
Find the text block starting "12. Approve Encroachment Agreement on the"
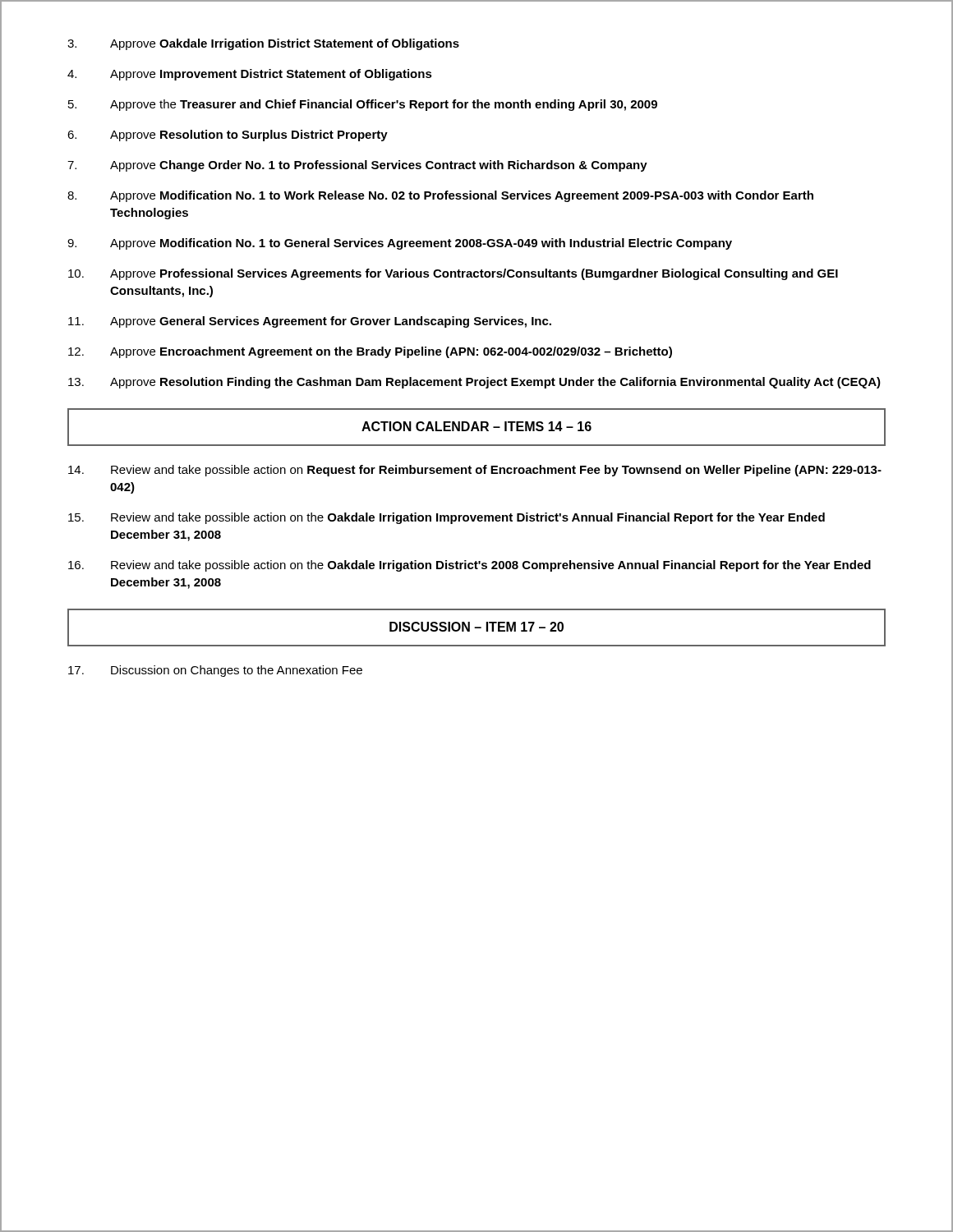coord(476,351)
